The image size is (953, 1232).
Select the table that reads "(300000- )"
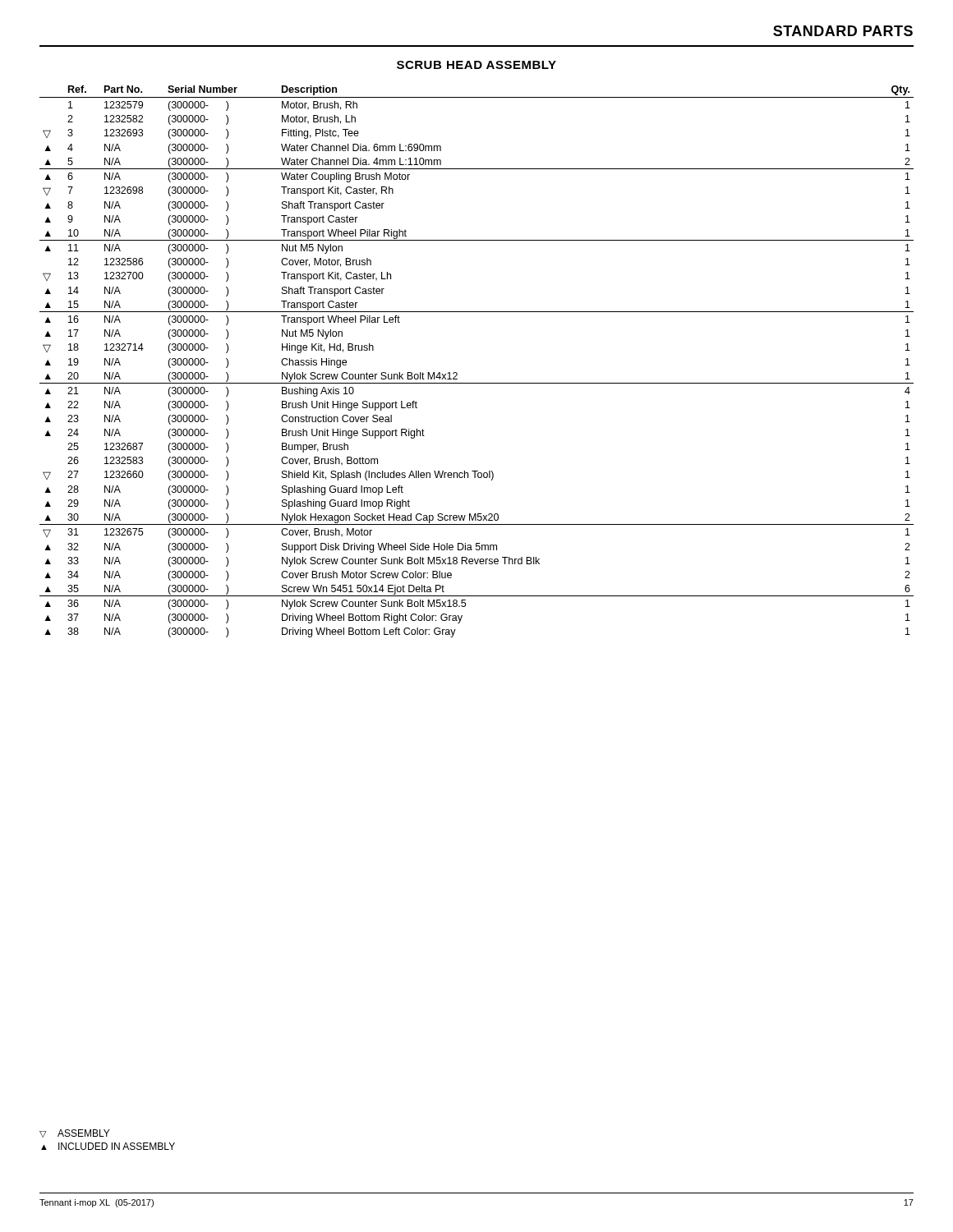476,360
